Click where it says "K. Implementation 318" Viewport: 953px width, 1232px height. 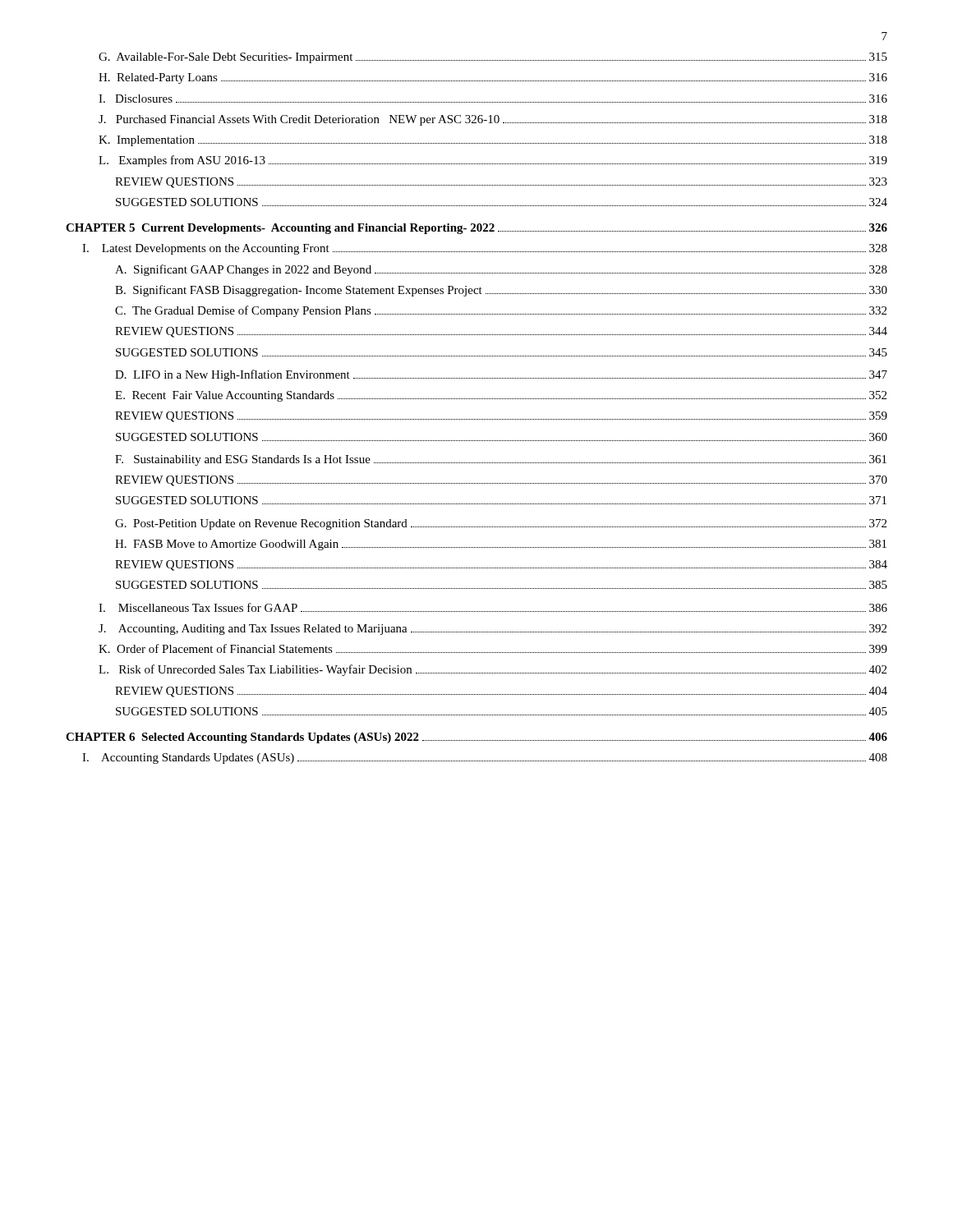(x=493, y=140)
